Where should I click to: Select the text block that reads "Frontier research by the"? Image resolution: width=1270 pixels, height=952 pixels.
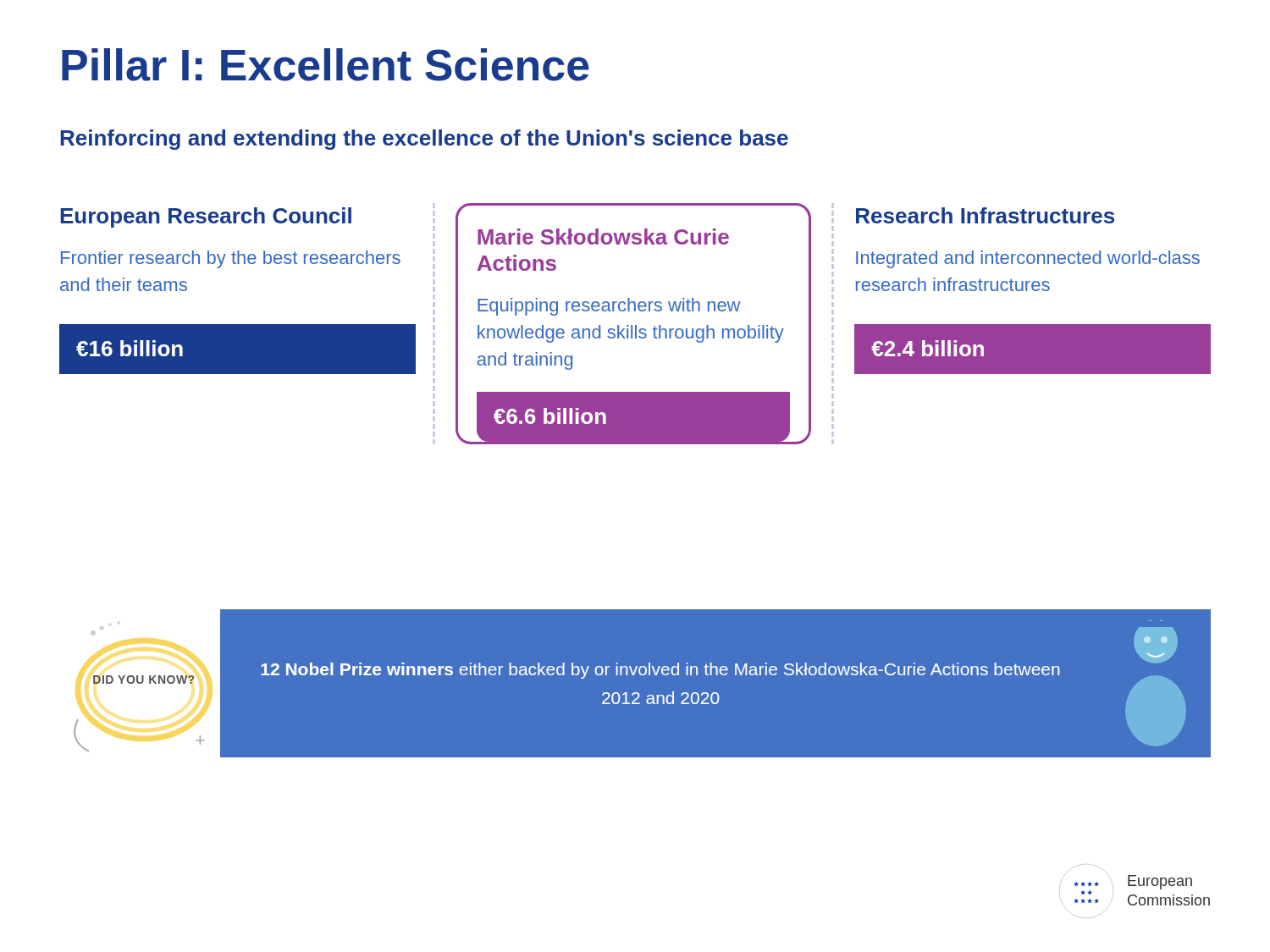(237, 272)
